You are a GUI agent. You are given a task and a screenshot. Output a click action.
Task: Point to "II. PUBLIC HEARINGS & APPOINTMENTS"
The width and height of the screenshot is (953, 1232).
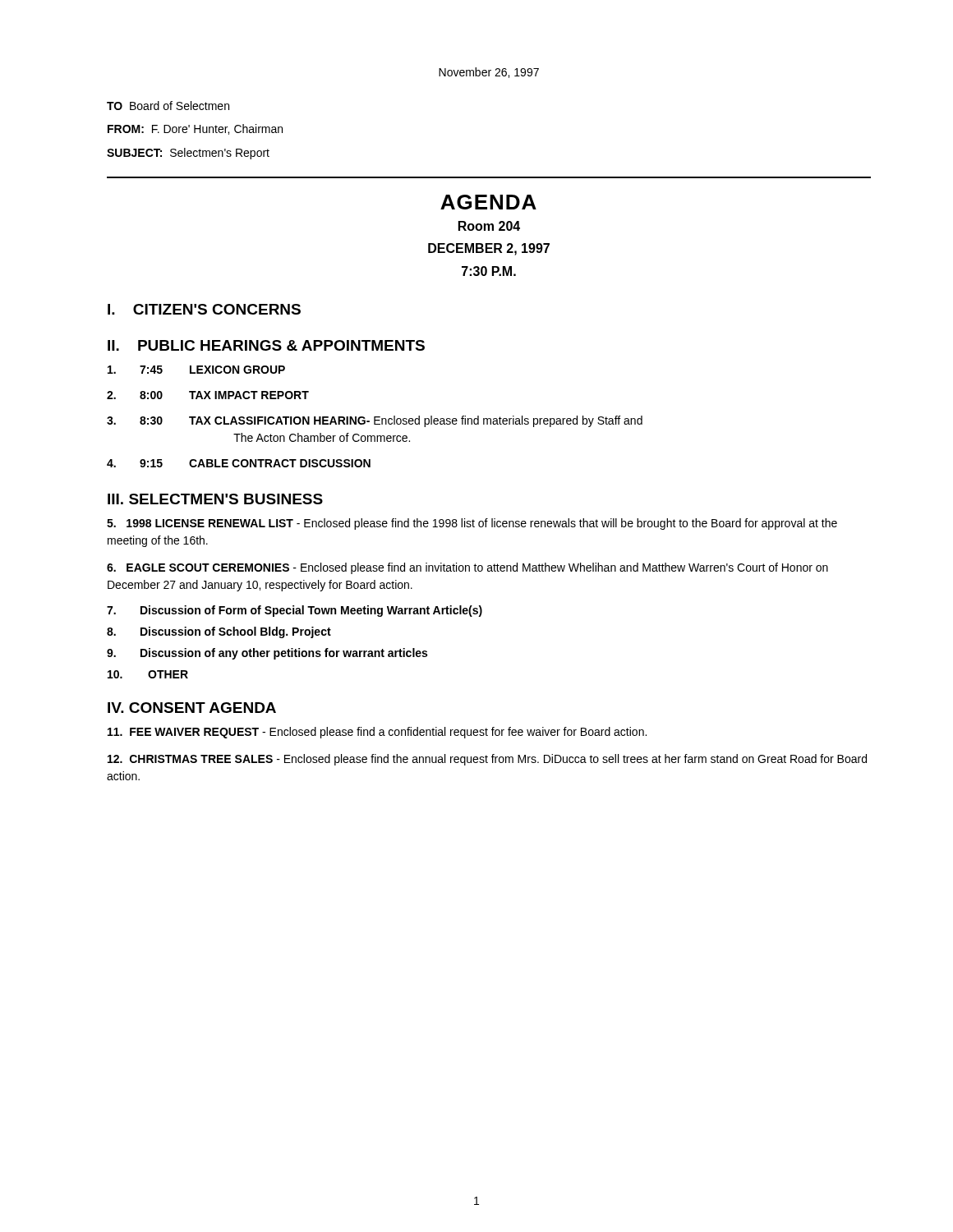[266, 345]
